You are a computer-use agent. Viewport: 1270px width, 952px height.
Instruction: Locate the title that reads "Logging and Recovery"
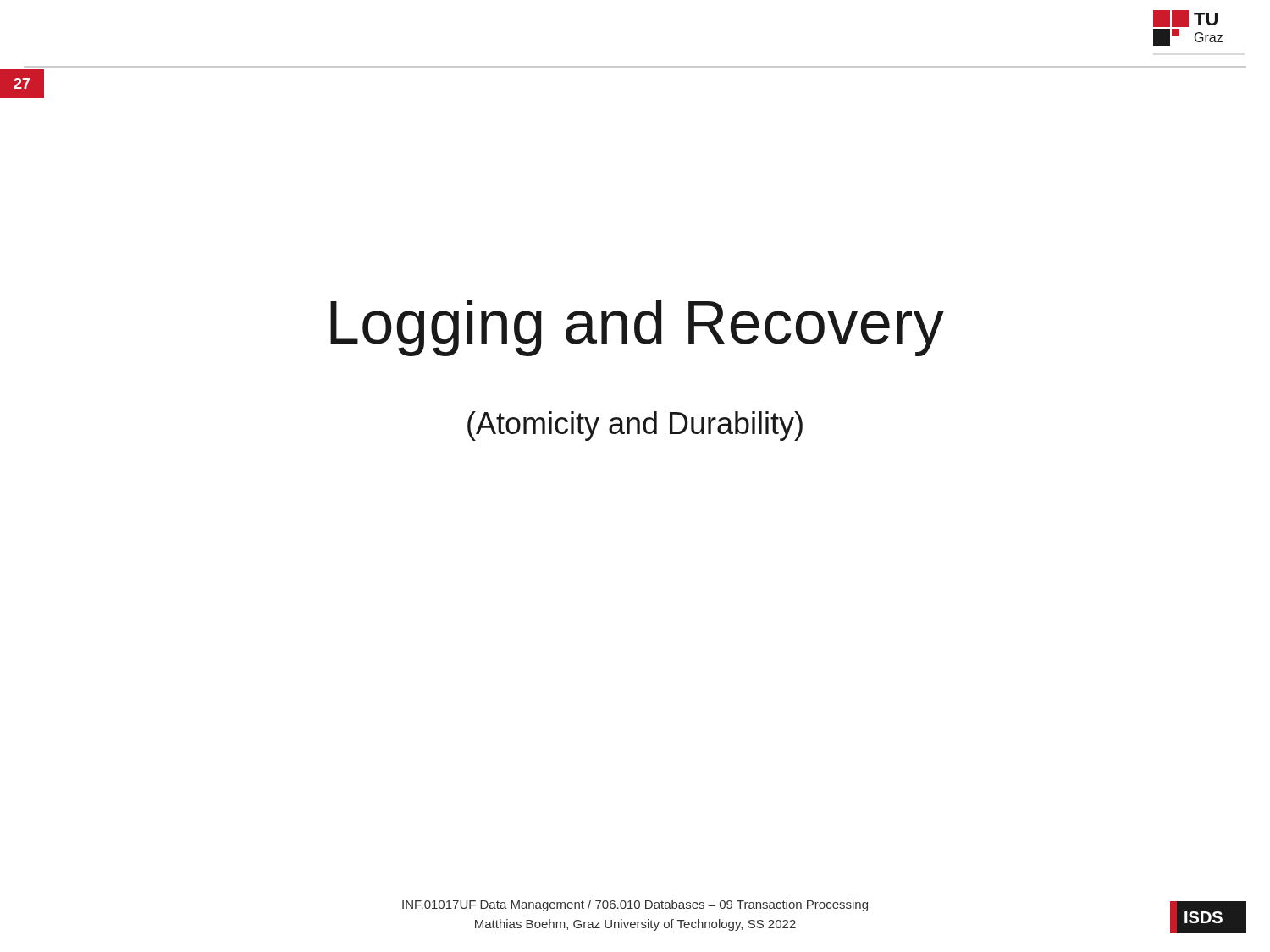635,322
